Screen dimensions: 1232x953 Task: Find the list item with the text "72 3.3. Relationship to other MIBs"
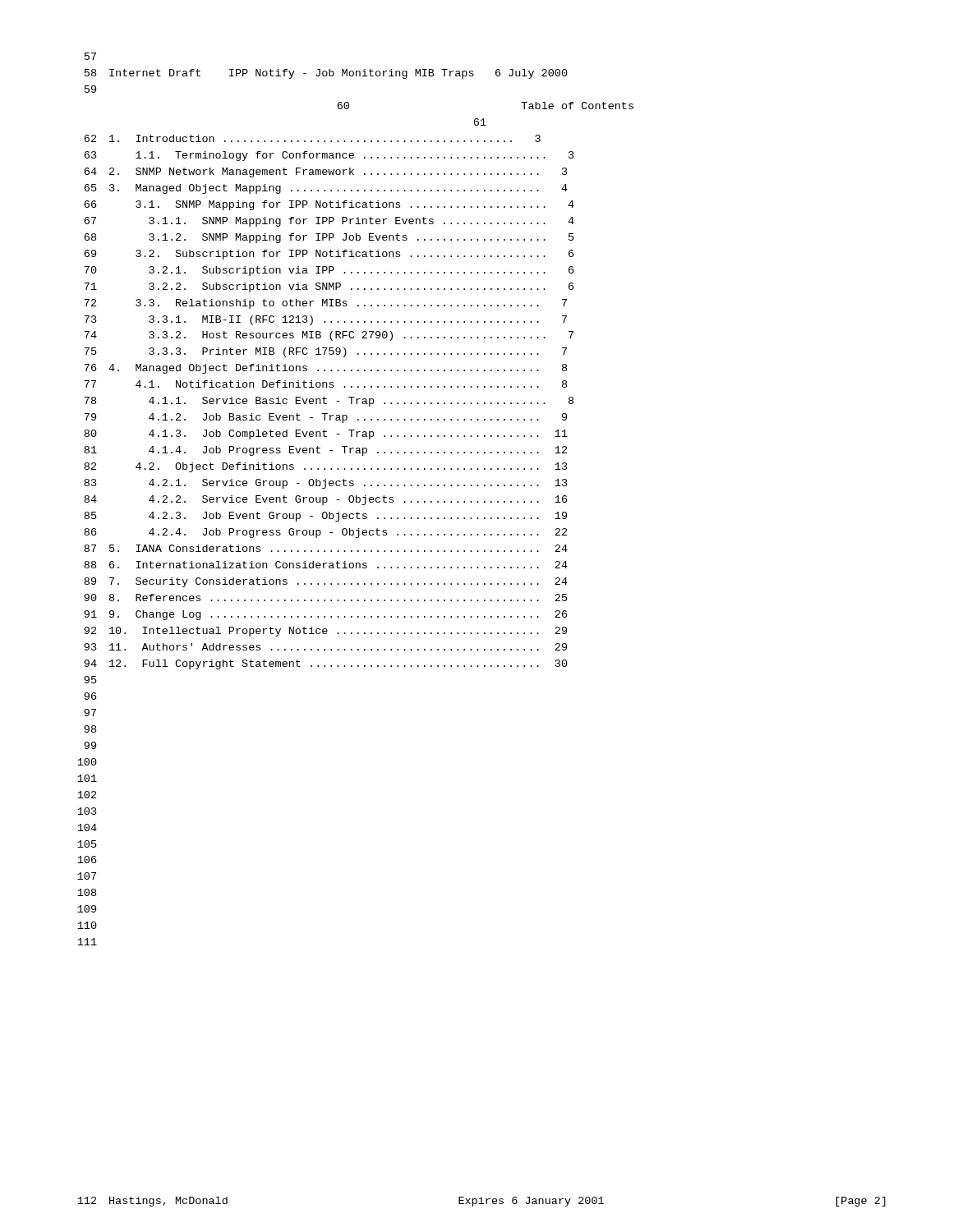pyautogui.click(x=476, y=304)
